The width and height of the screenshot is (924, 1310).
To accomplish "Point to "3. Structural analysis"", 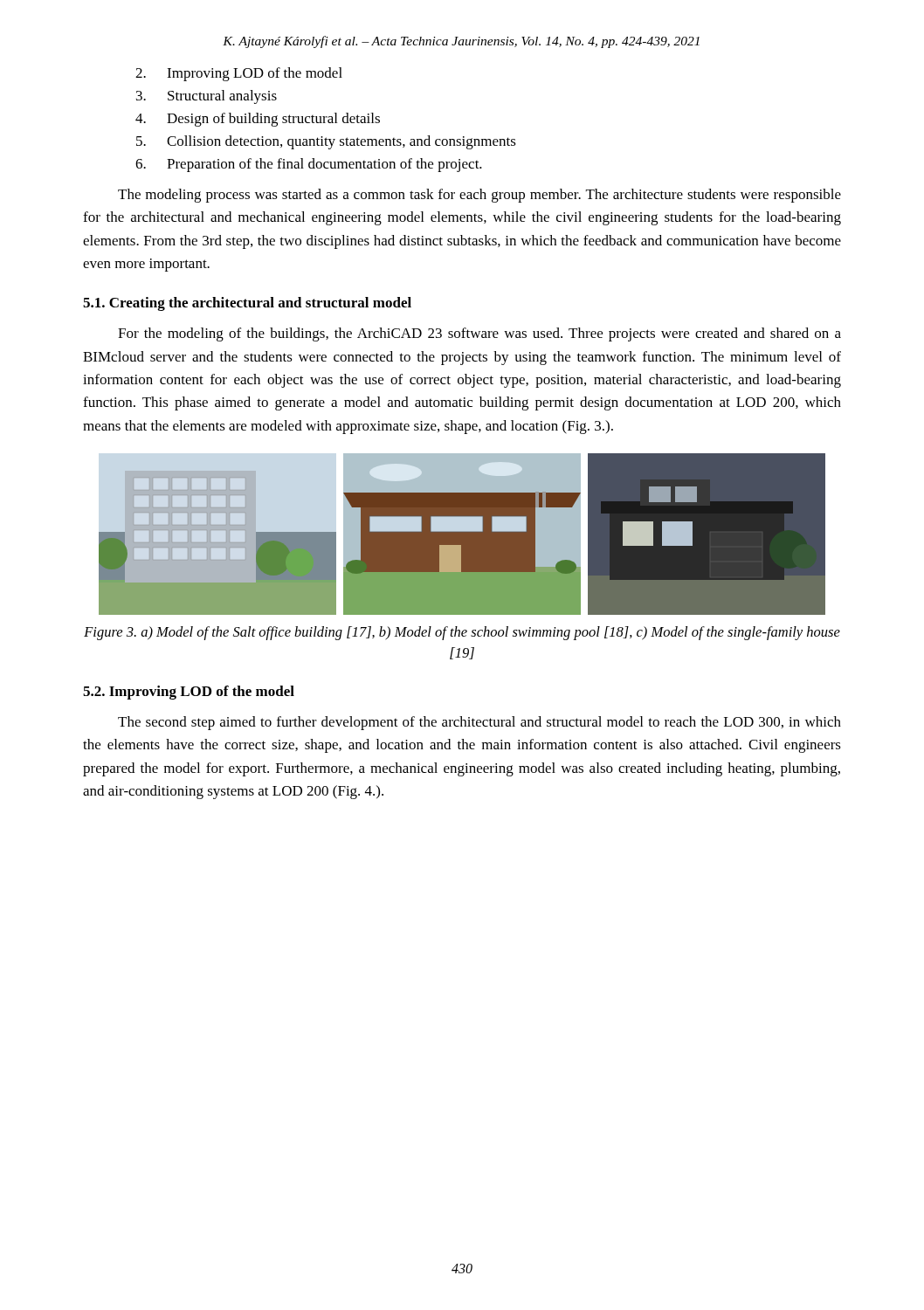I will pos(207,97).
